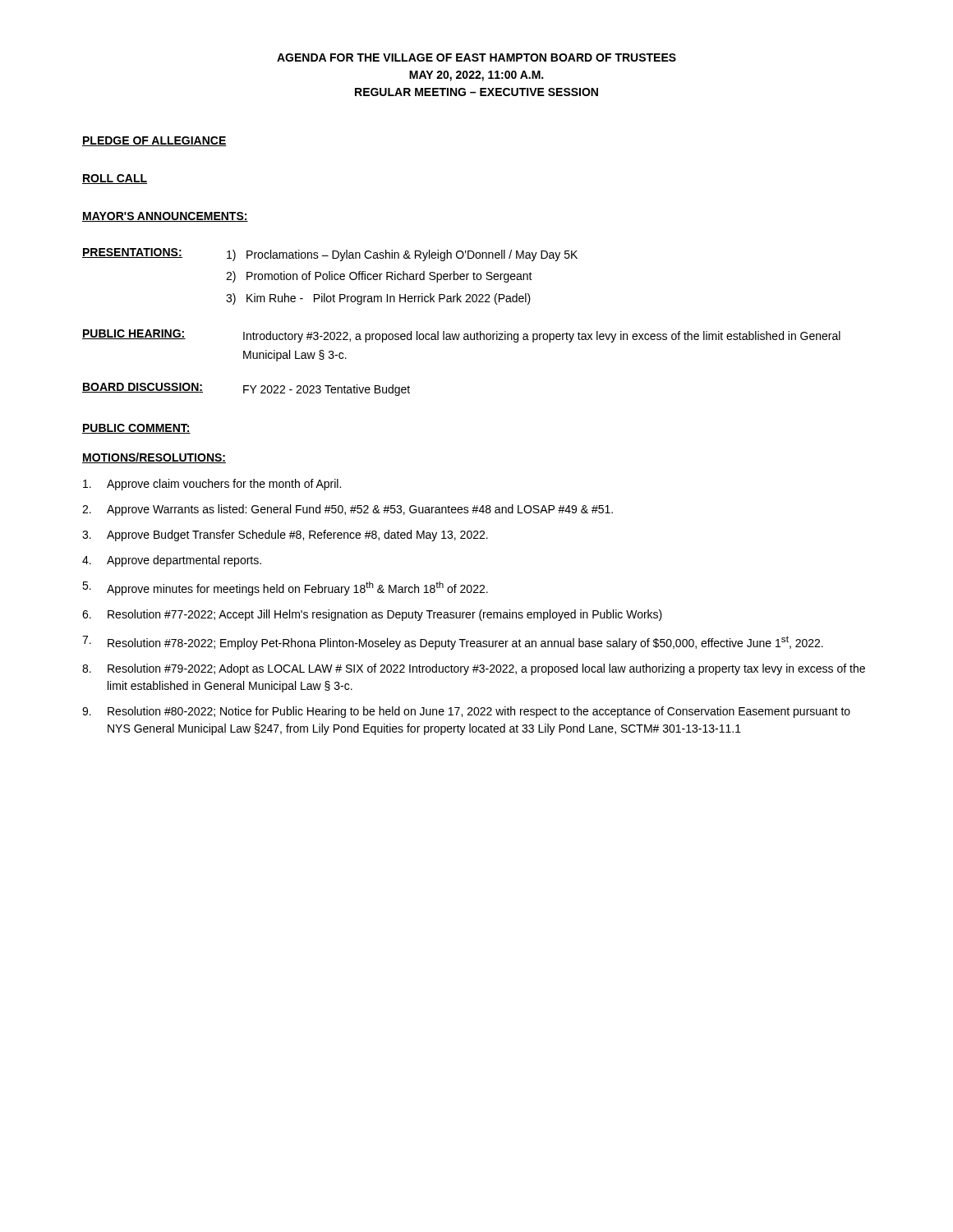The image size is (953, 1232).
Task: Locate the region starting "7. Resolution #78-2022; Employ Pet-Rhona Plinton-Moseley as Deputy"
Action: click(x=476, y=642)
